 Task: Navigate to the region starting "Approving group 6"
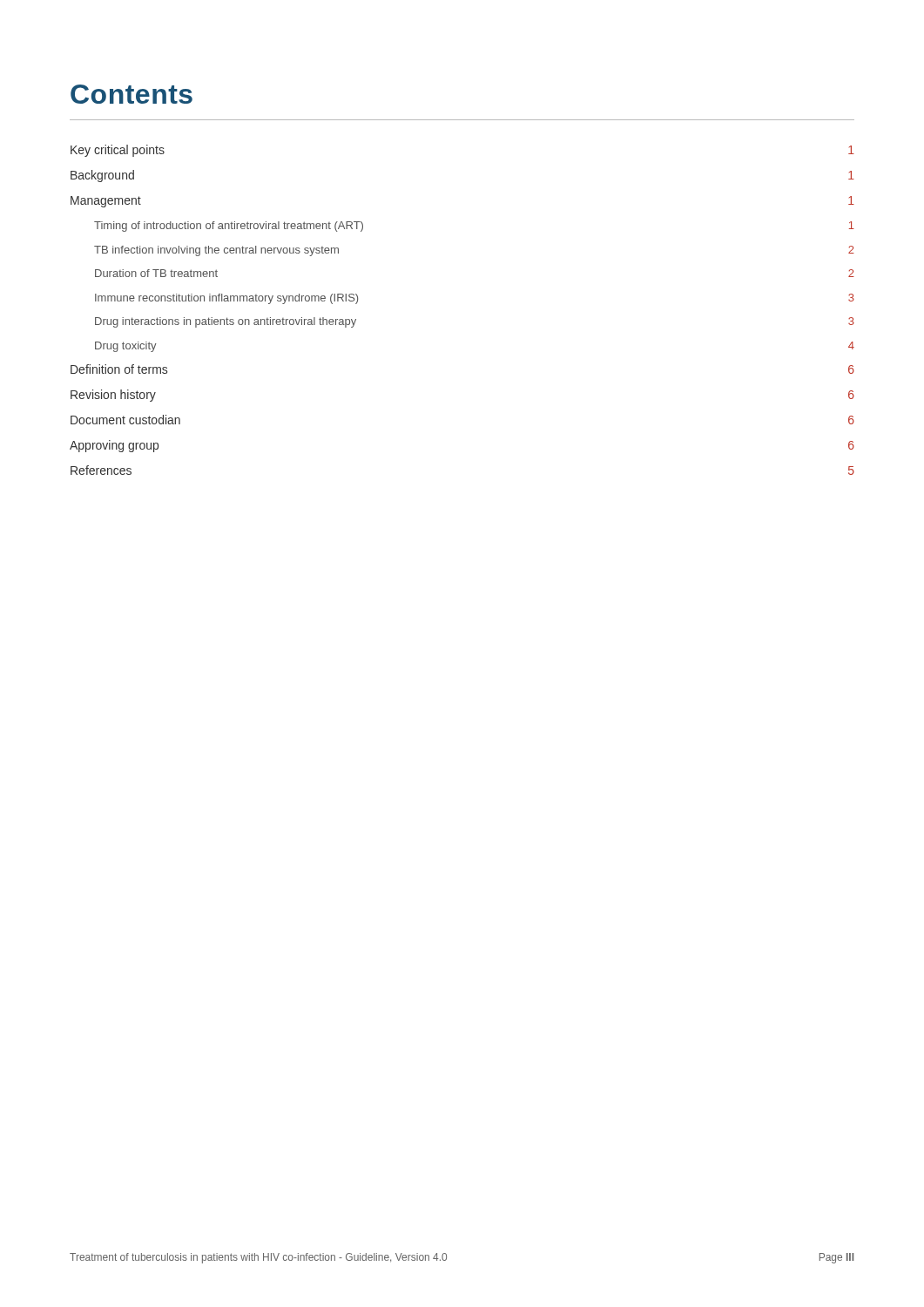113,446
